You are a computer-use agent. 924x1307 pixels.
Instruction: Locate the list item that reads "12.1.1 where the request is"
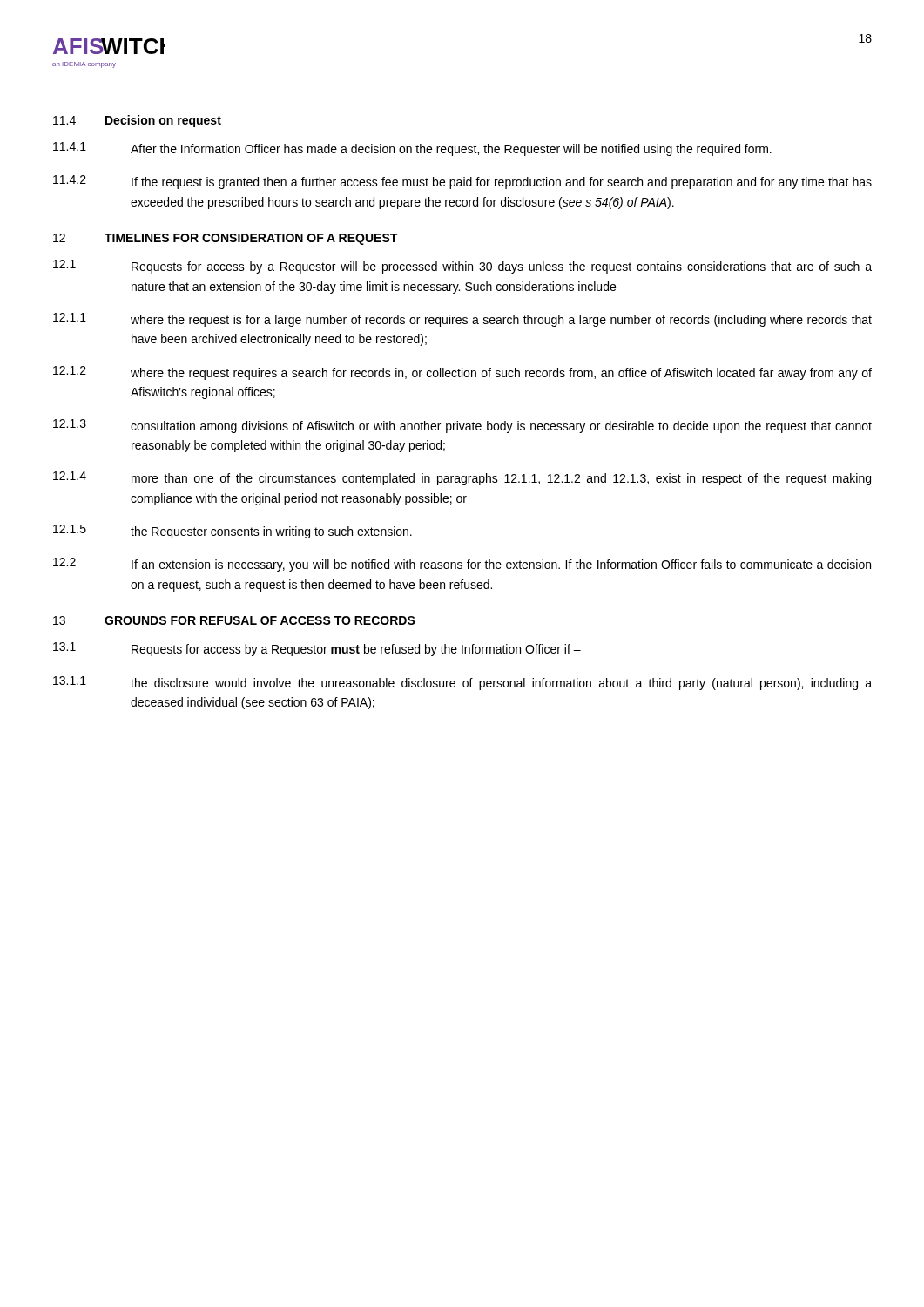[x=462, y=330]
